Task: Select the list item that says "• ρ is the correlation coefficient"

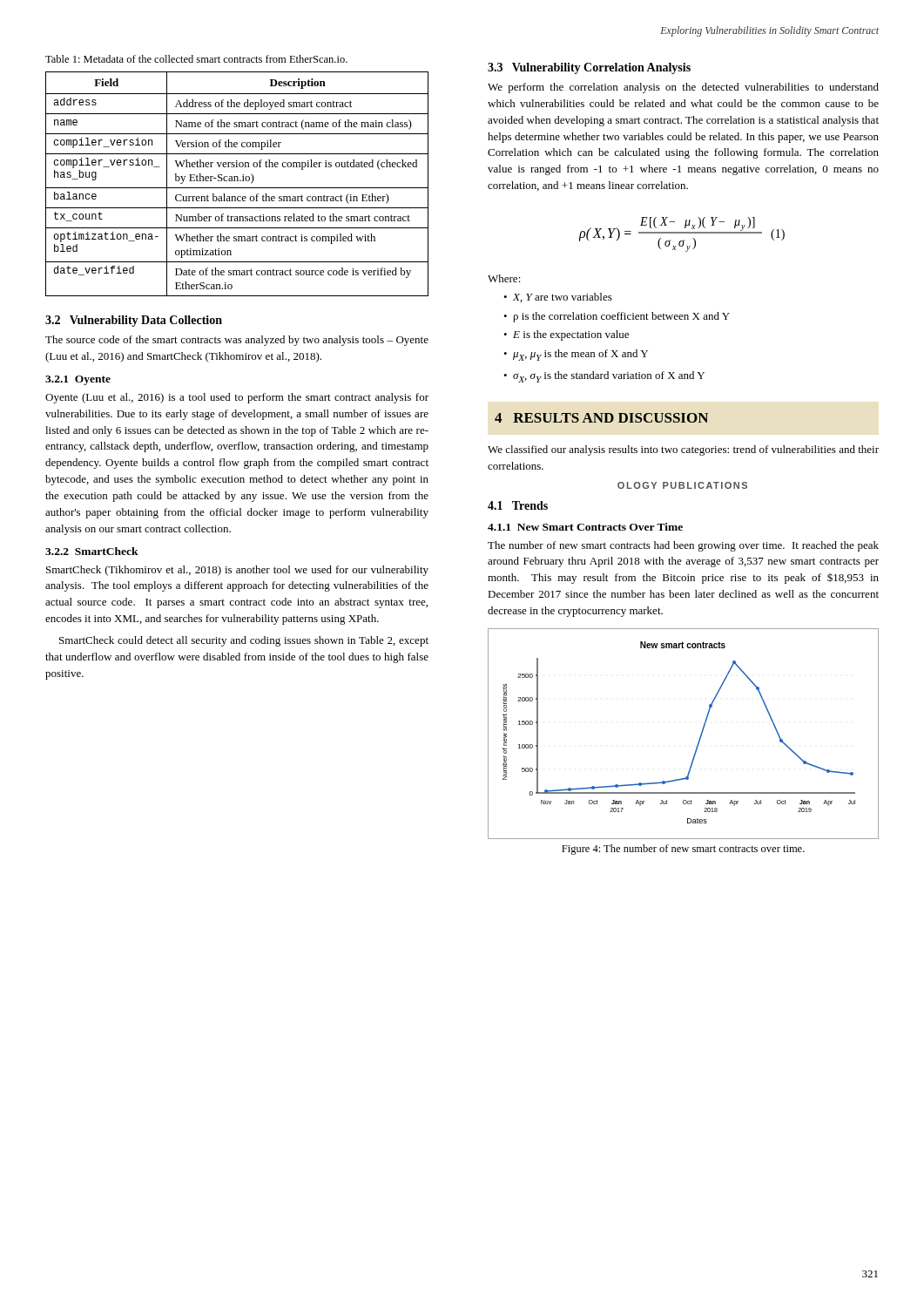Action: pyautogui.click(x=617, y=316)
